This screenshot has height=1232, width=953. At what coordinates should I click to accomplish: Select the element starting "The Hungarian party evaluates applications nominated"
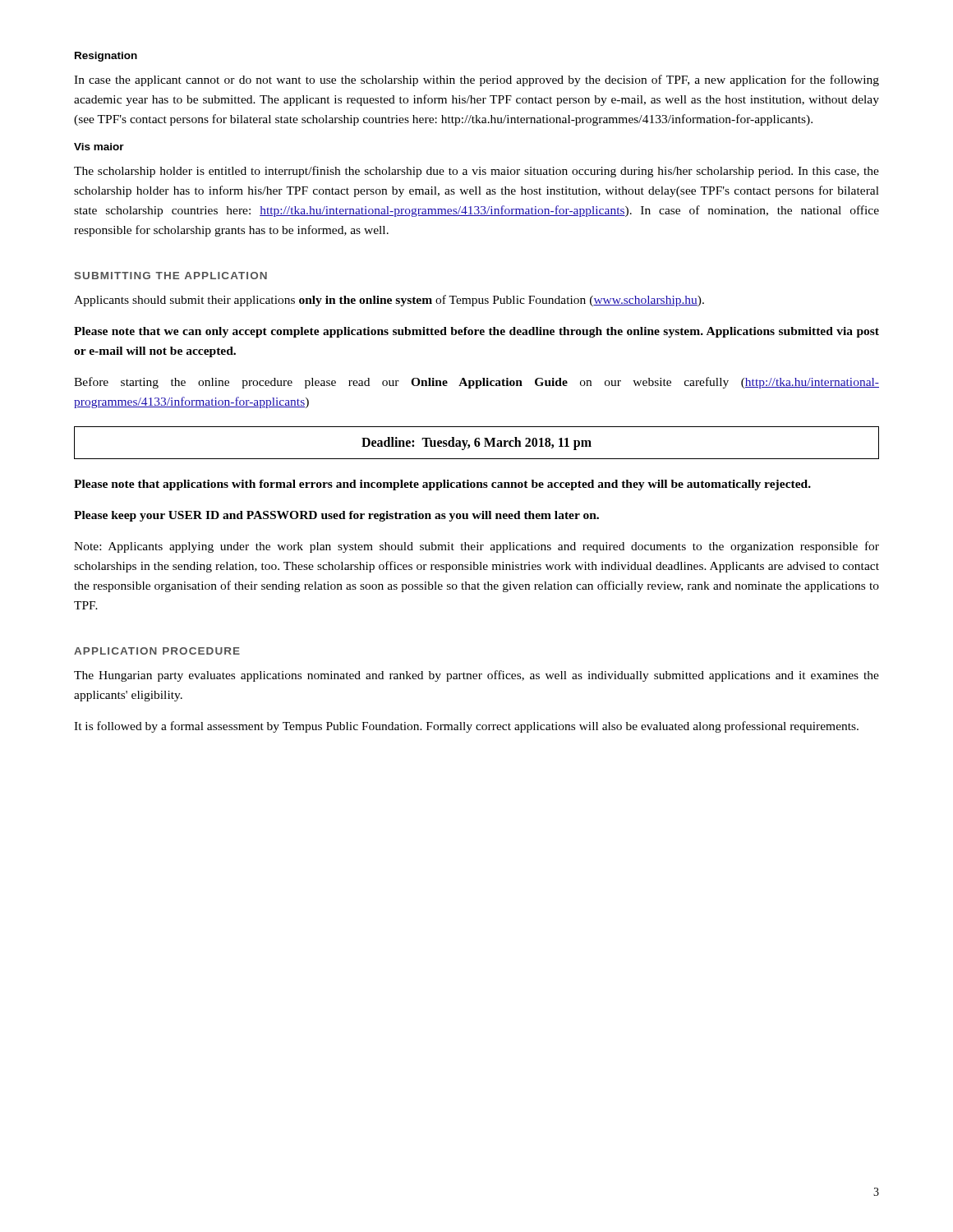tap(476, 685)
